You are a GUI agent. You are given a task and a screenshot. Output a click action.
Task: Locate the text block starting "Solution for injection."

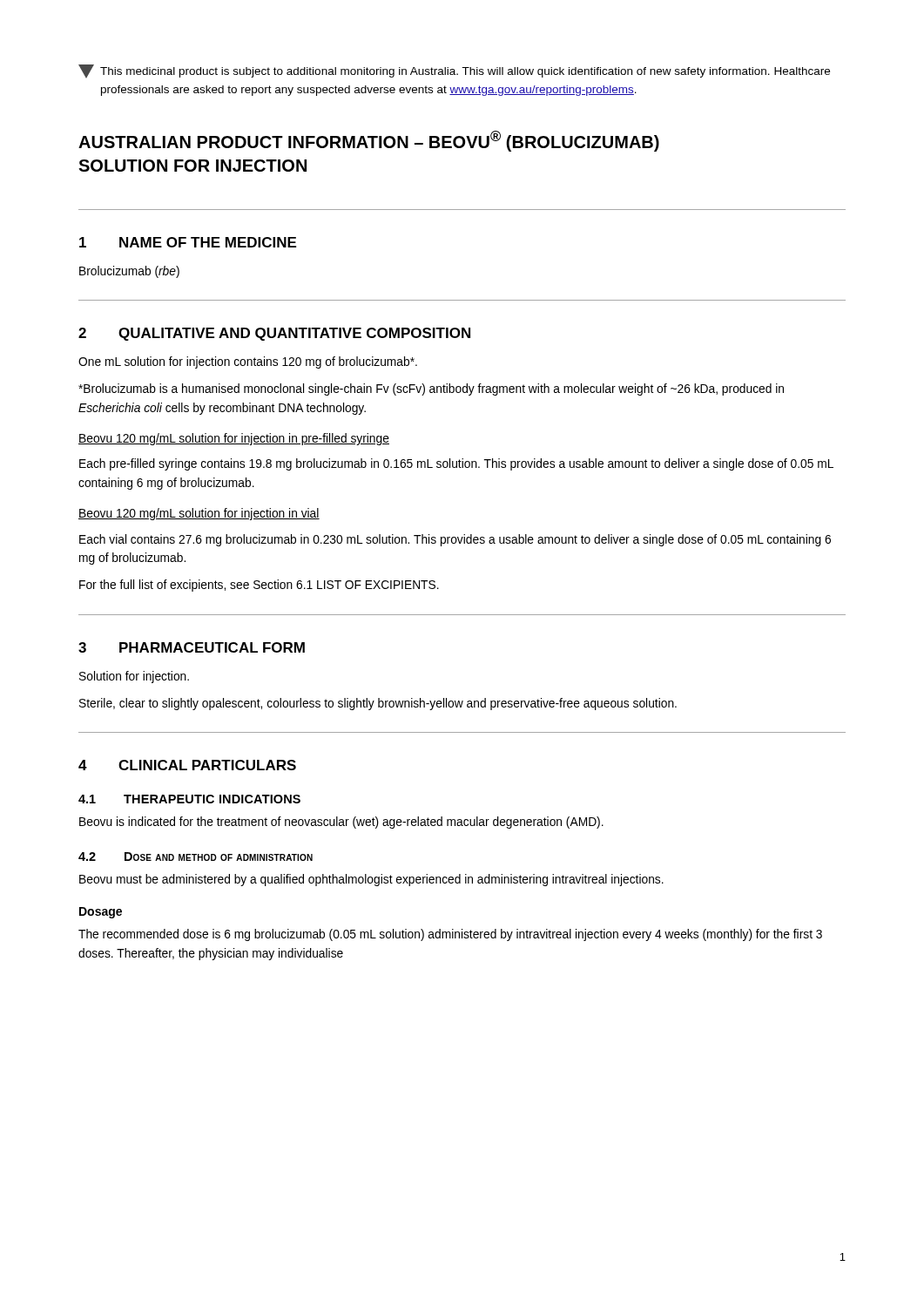[x=134, y=676]
